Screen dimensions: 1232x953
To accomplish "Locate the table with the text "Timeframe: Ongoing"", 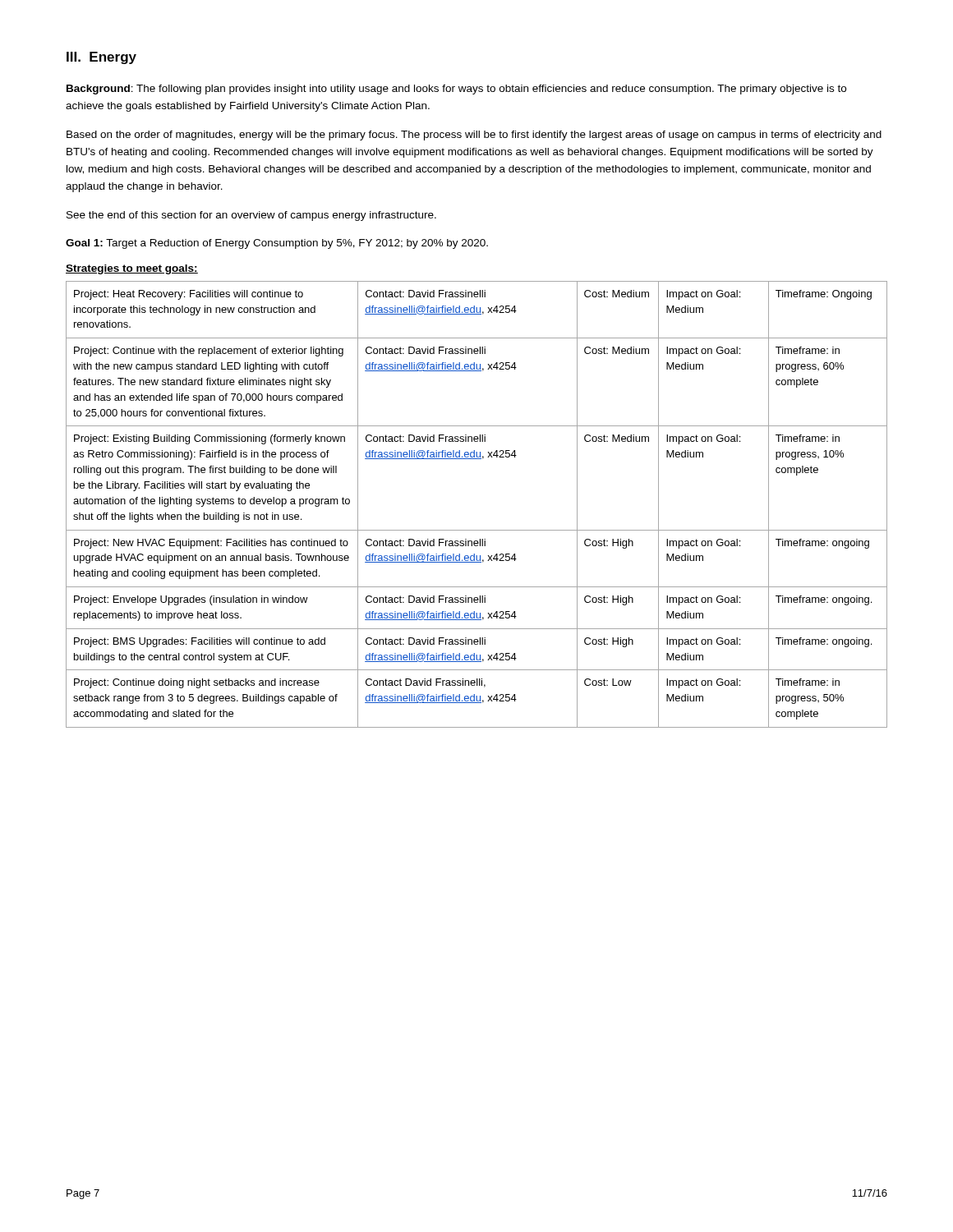I will 476,504.
